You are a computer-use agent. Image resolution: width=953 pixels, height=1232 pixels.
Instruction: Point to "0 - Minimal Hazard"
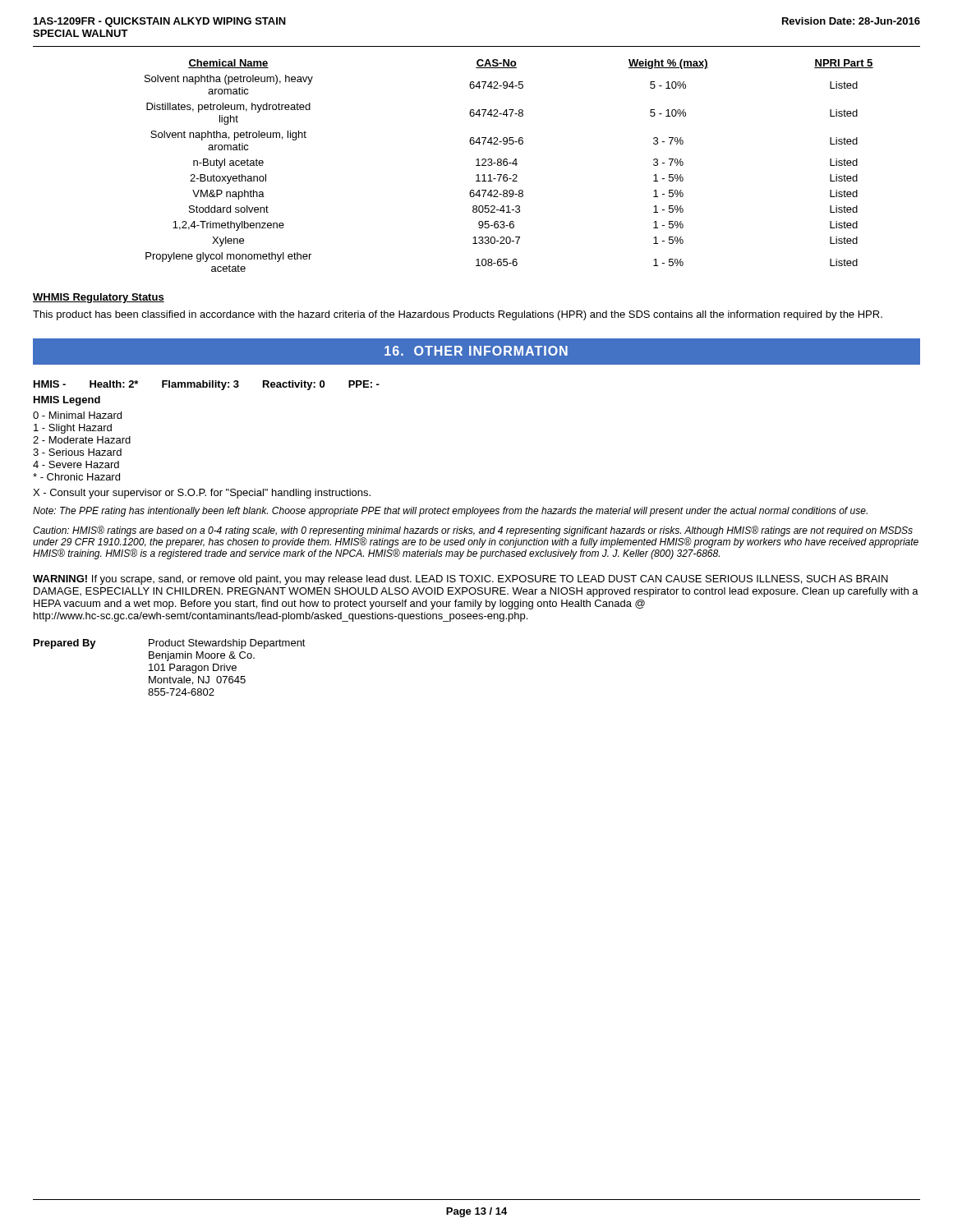78,415
